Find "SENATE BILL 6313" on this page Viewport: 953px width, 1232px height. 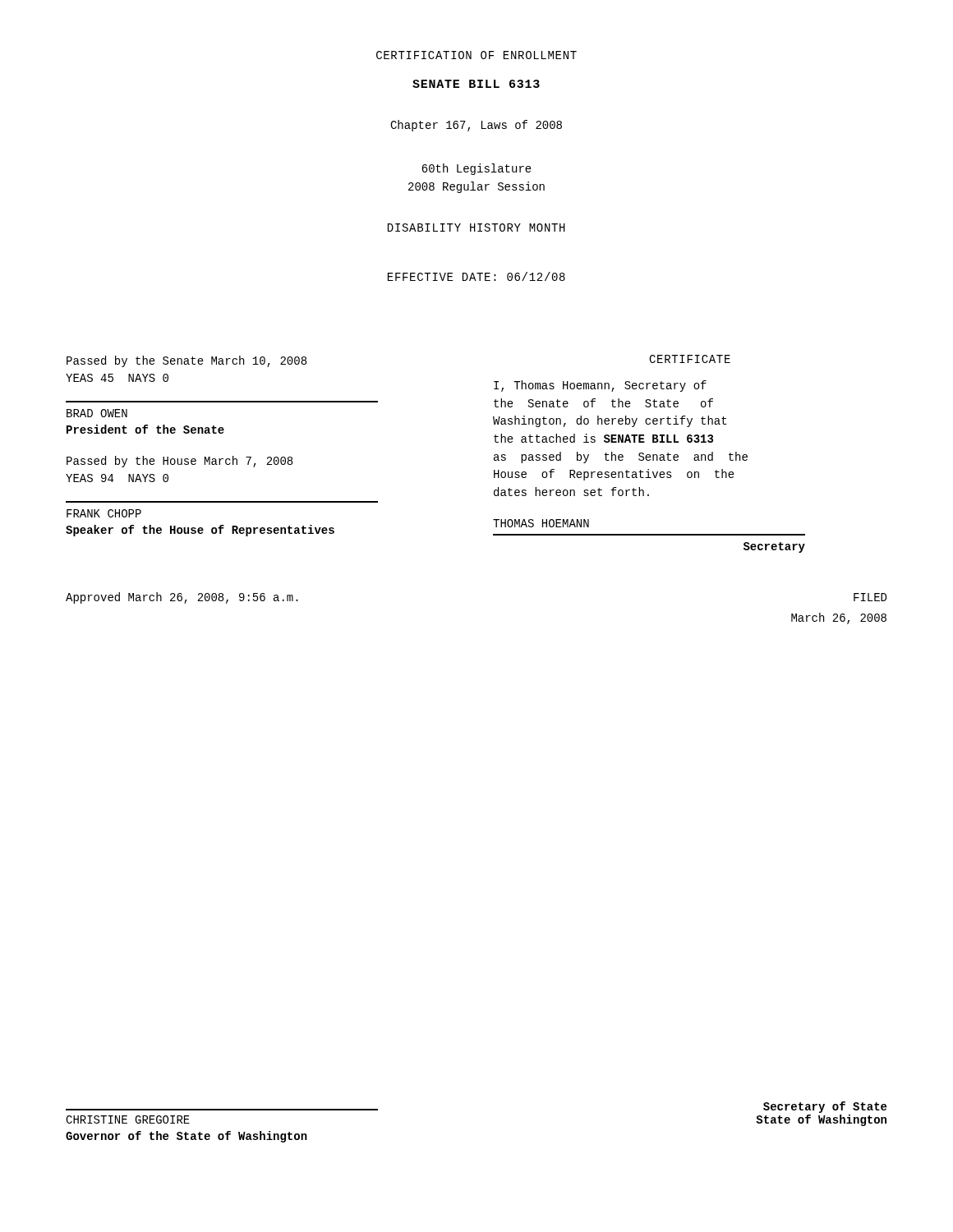click(476, 85)
